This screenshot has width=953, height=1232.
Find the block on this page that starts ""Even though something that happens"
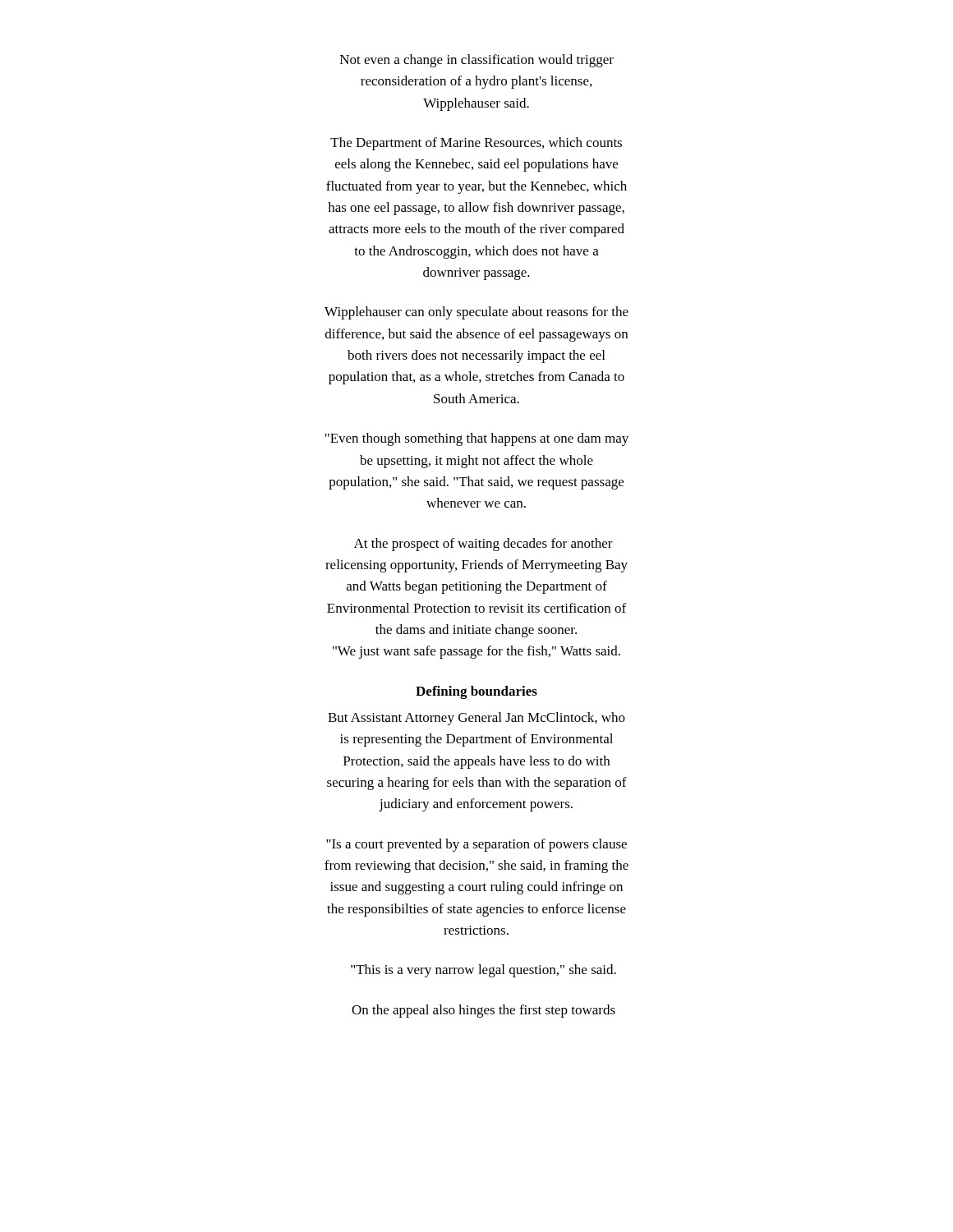click(476, 471)
